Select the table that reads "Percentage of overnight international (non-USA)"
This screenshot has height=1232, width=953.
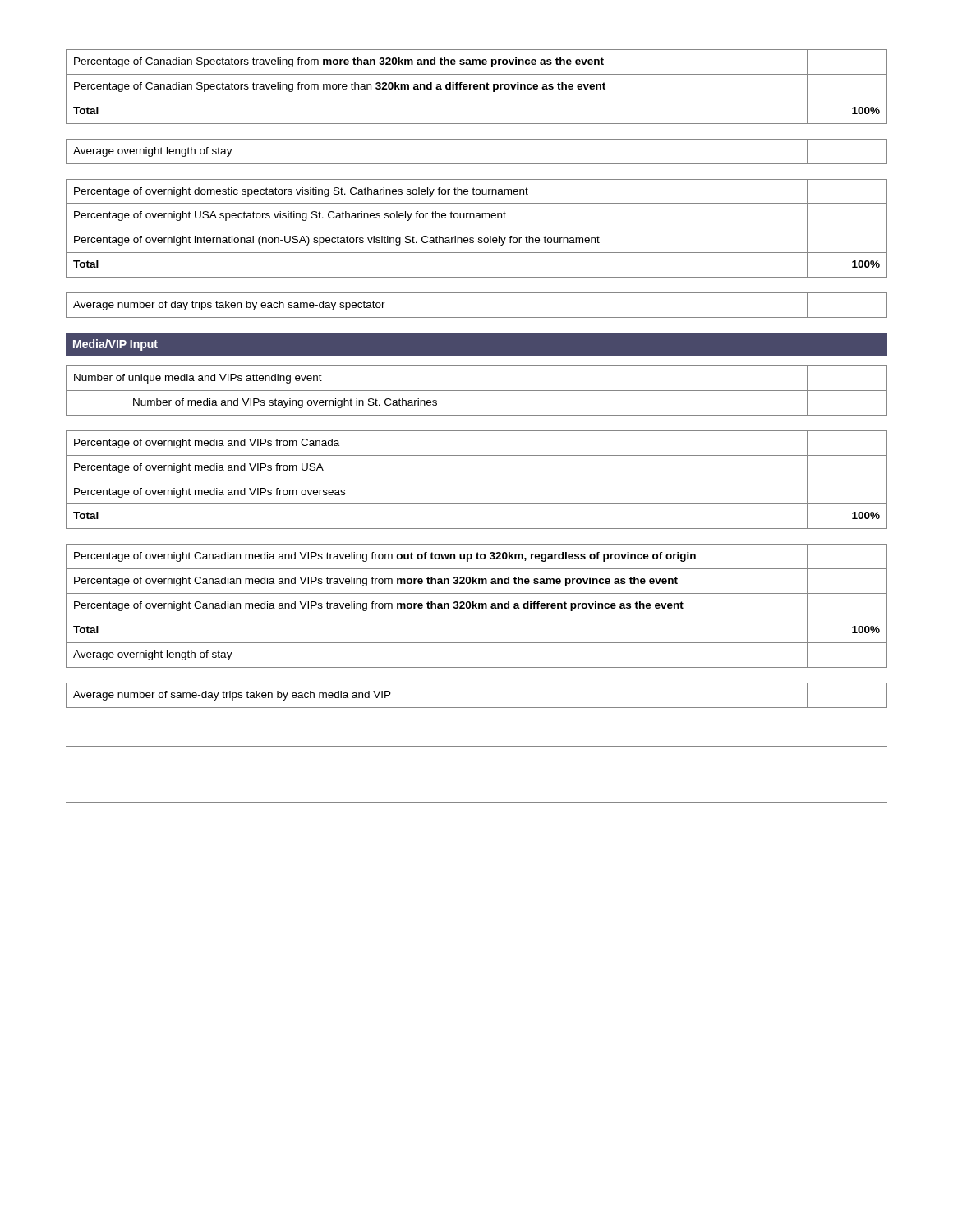click(476, 228)
